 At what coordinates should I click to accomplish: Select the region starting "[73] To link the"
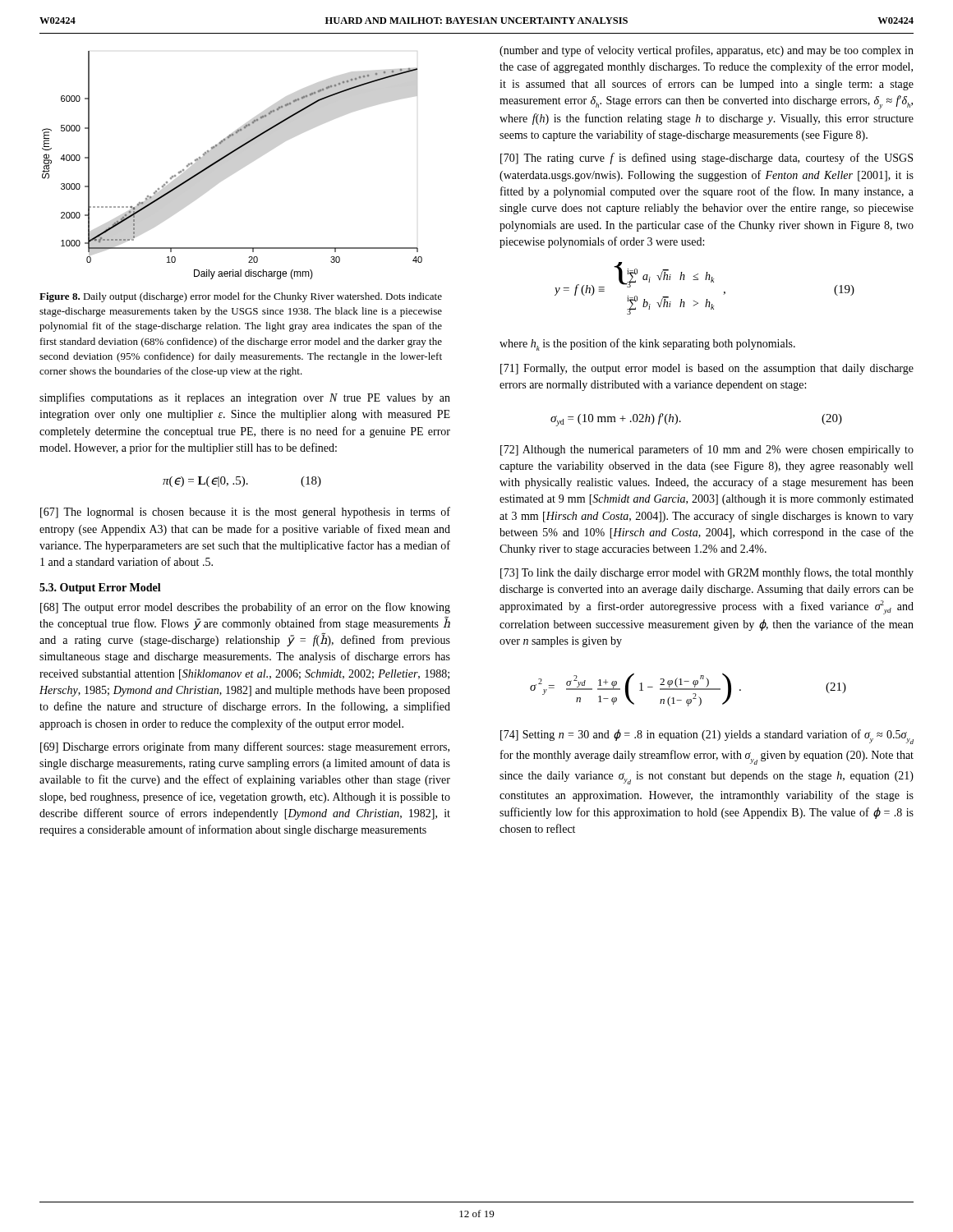tap(707, 607)
